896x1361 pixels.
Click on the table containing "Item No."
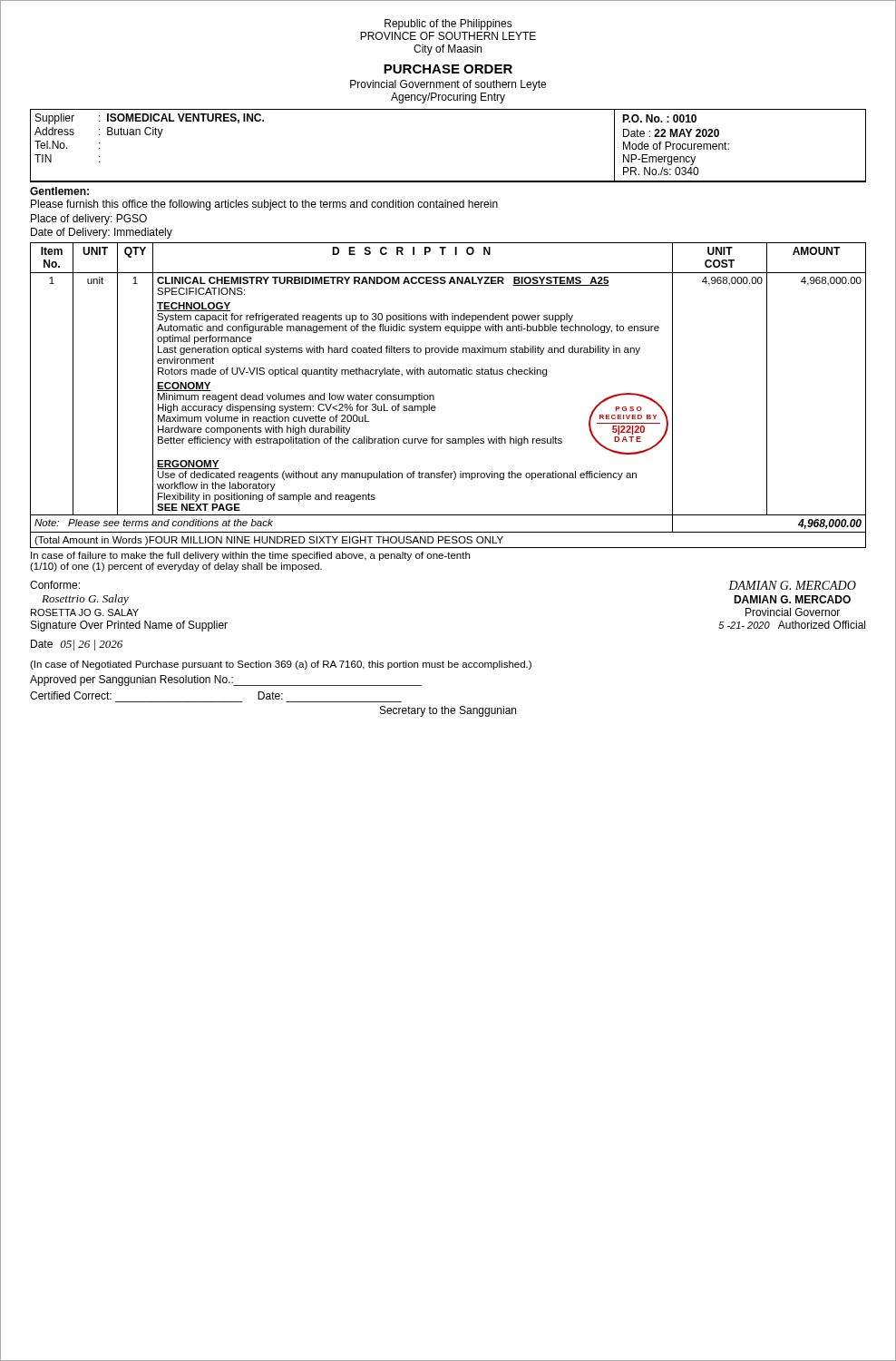(x=448, y=387)
